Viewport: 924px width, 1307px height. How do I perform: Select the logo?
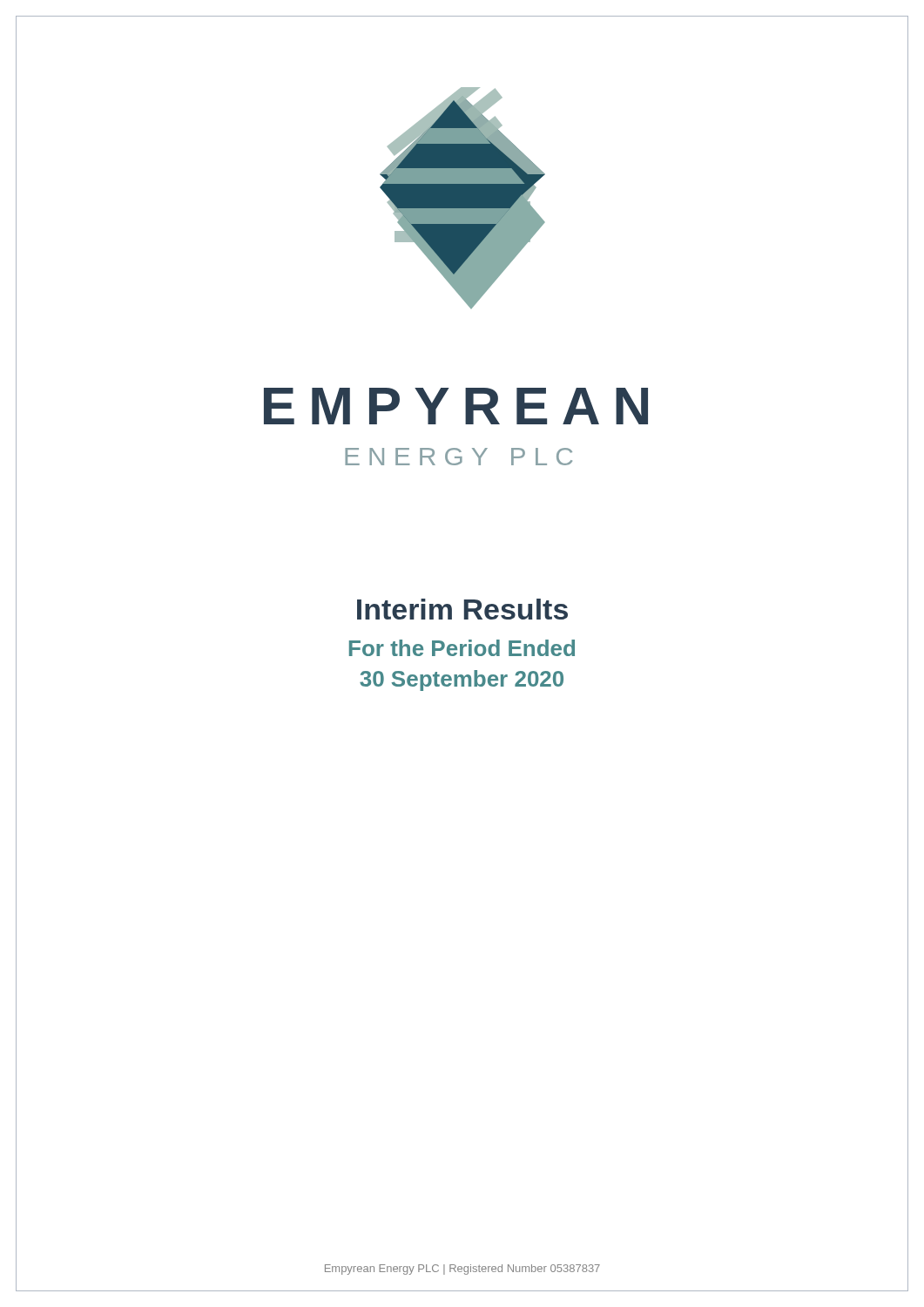[462, 213]
